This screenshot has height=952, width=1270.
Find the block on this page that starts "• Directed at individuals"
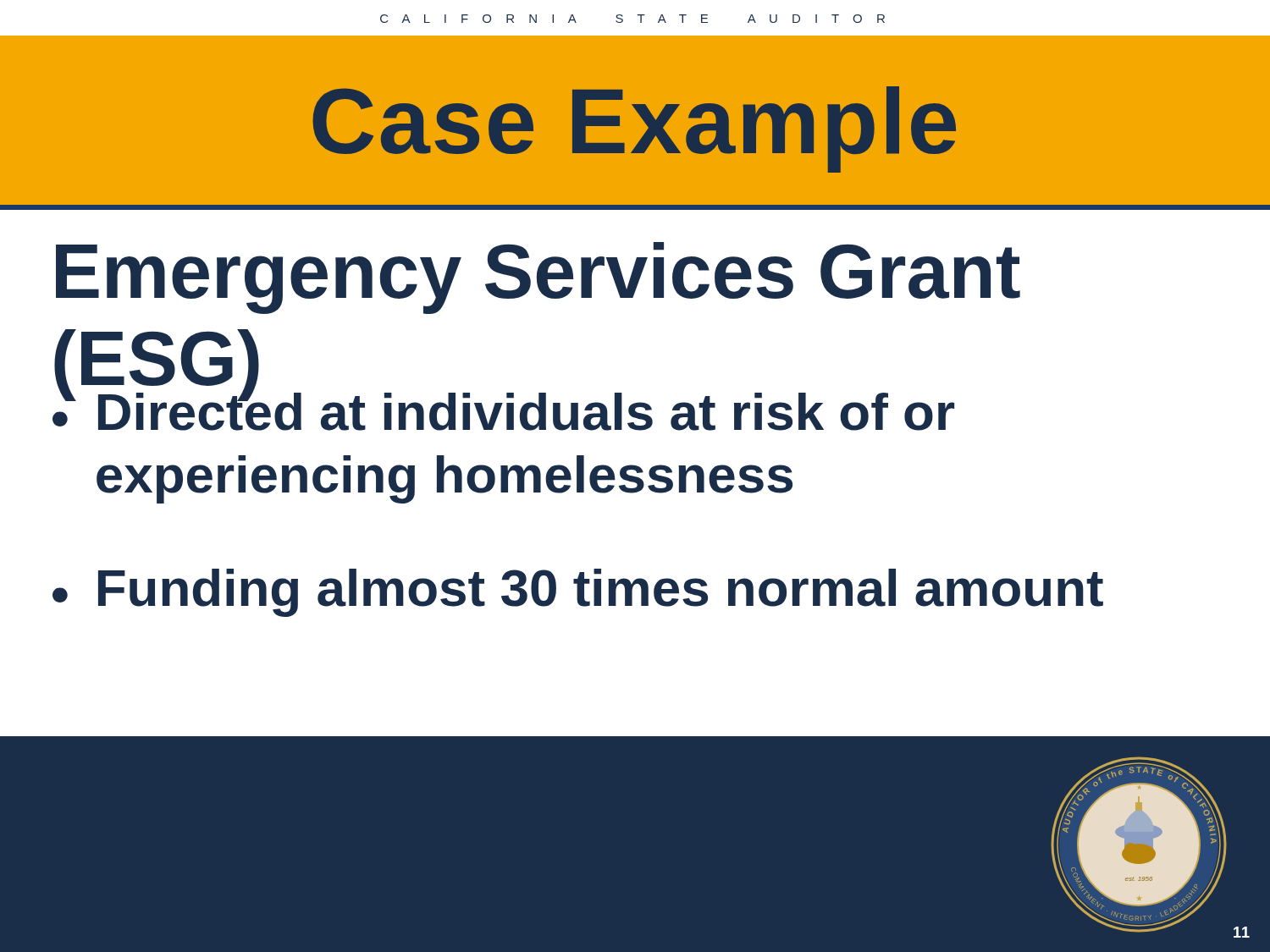627,444
